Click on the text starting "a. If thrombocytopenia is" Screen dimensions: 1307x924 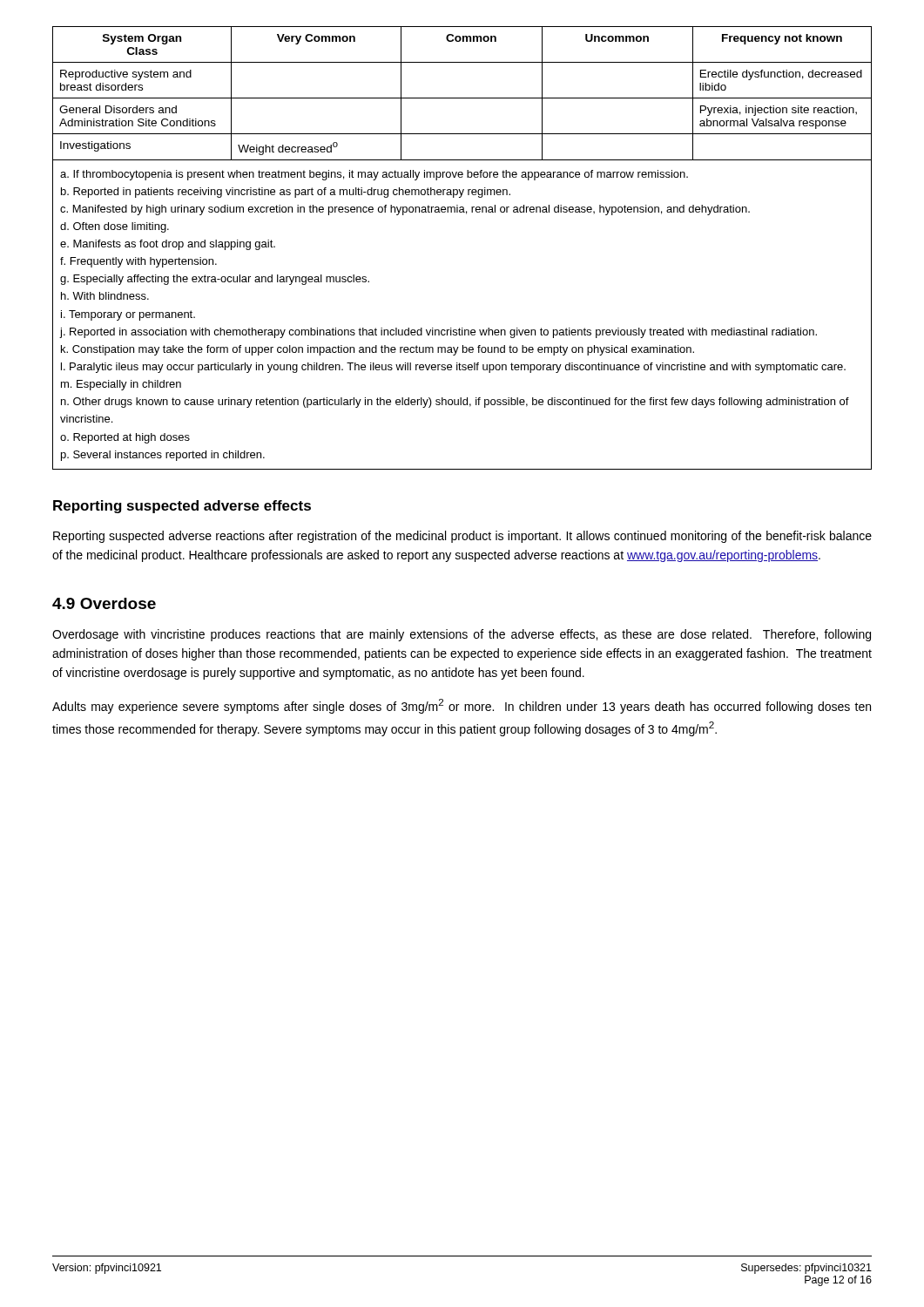[x=462, y=315]
